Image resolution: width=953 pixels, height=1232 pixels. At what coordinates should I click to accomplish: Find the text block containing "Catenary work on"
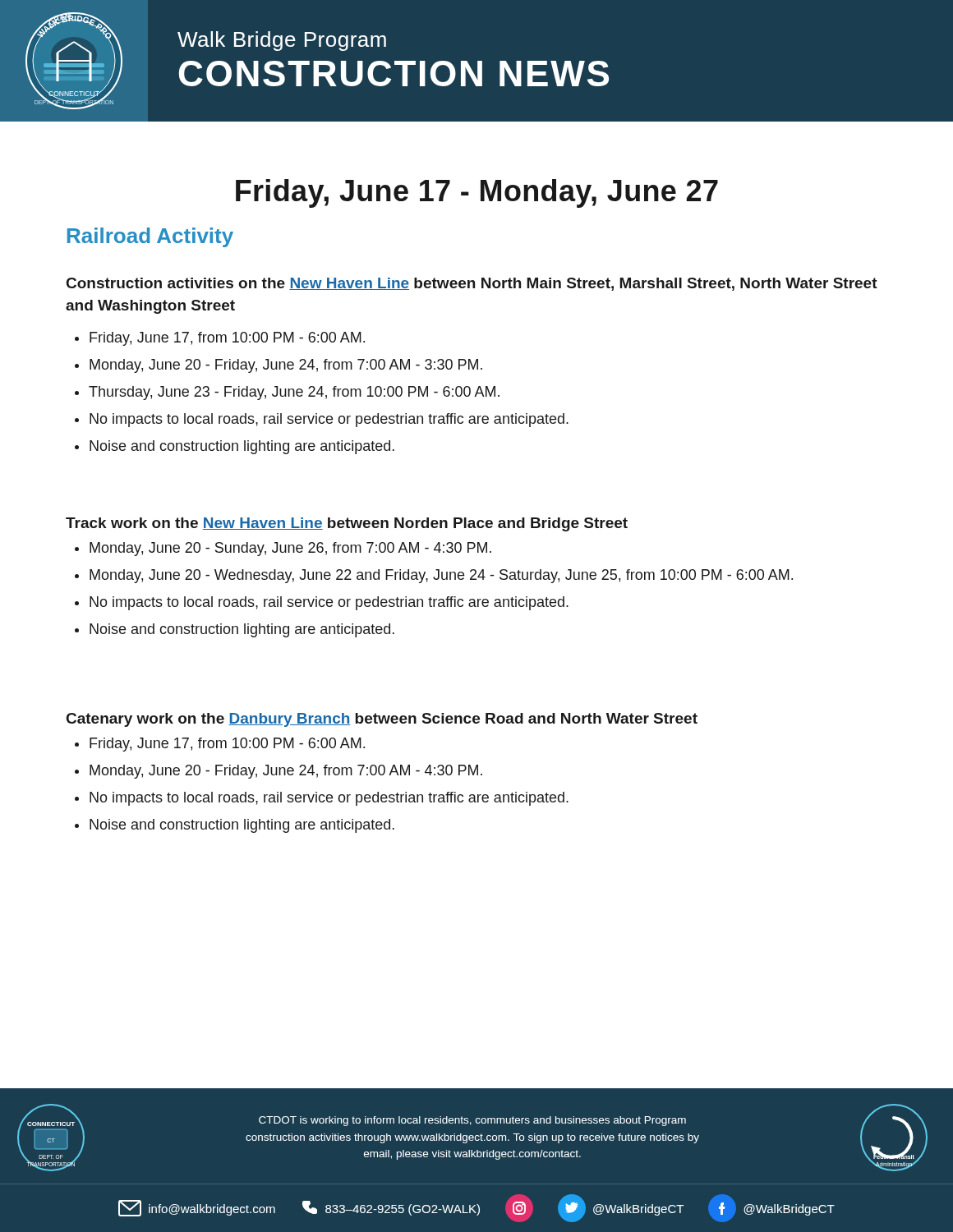pos(476,719)
